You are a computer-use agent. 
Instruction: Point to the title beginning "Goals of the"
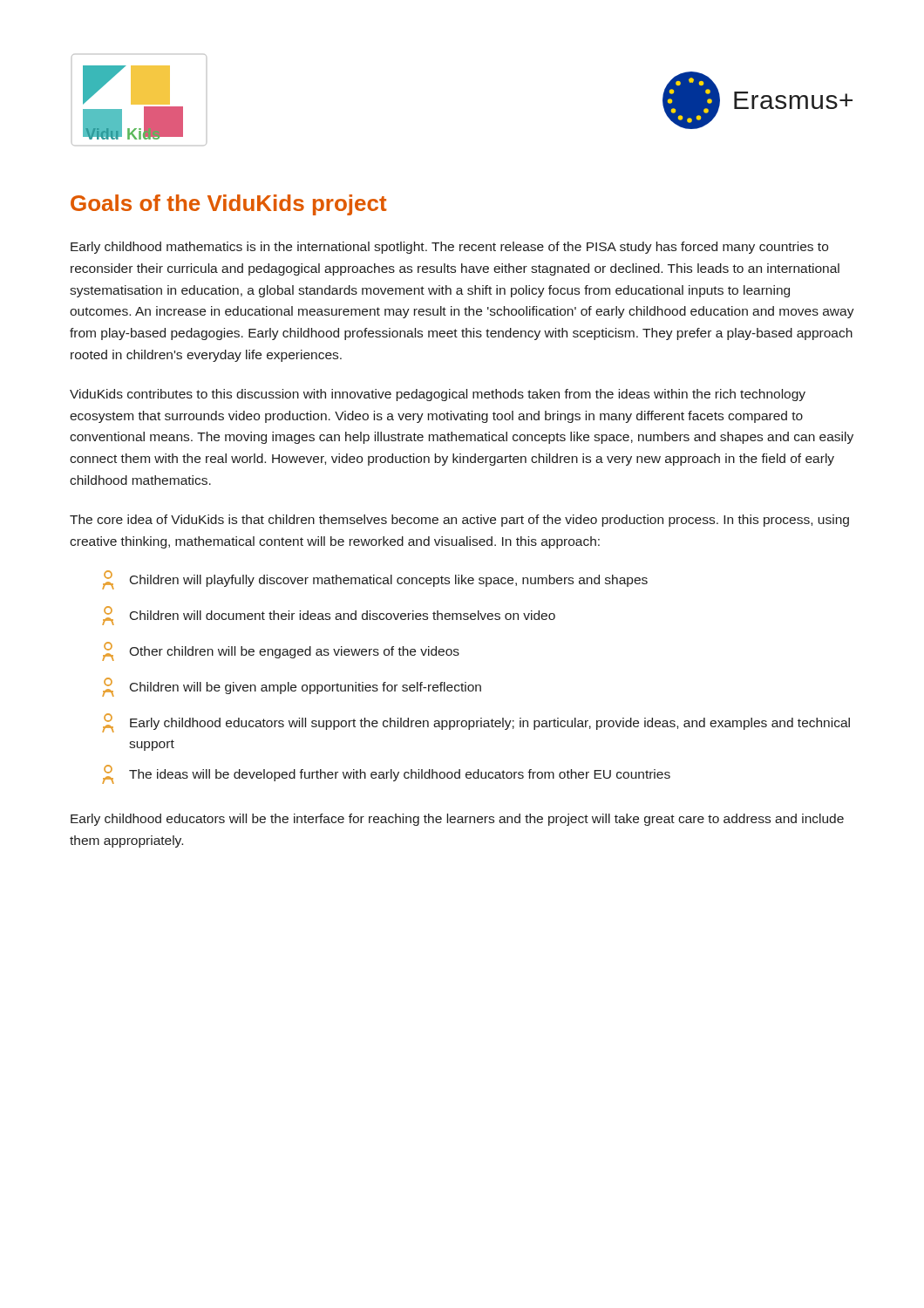(228, 203)
